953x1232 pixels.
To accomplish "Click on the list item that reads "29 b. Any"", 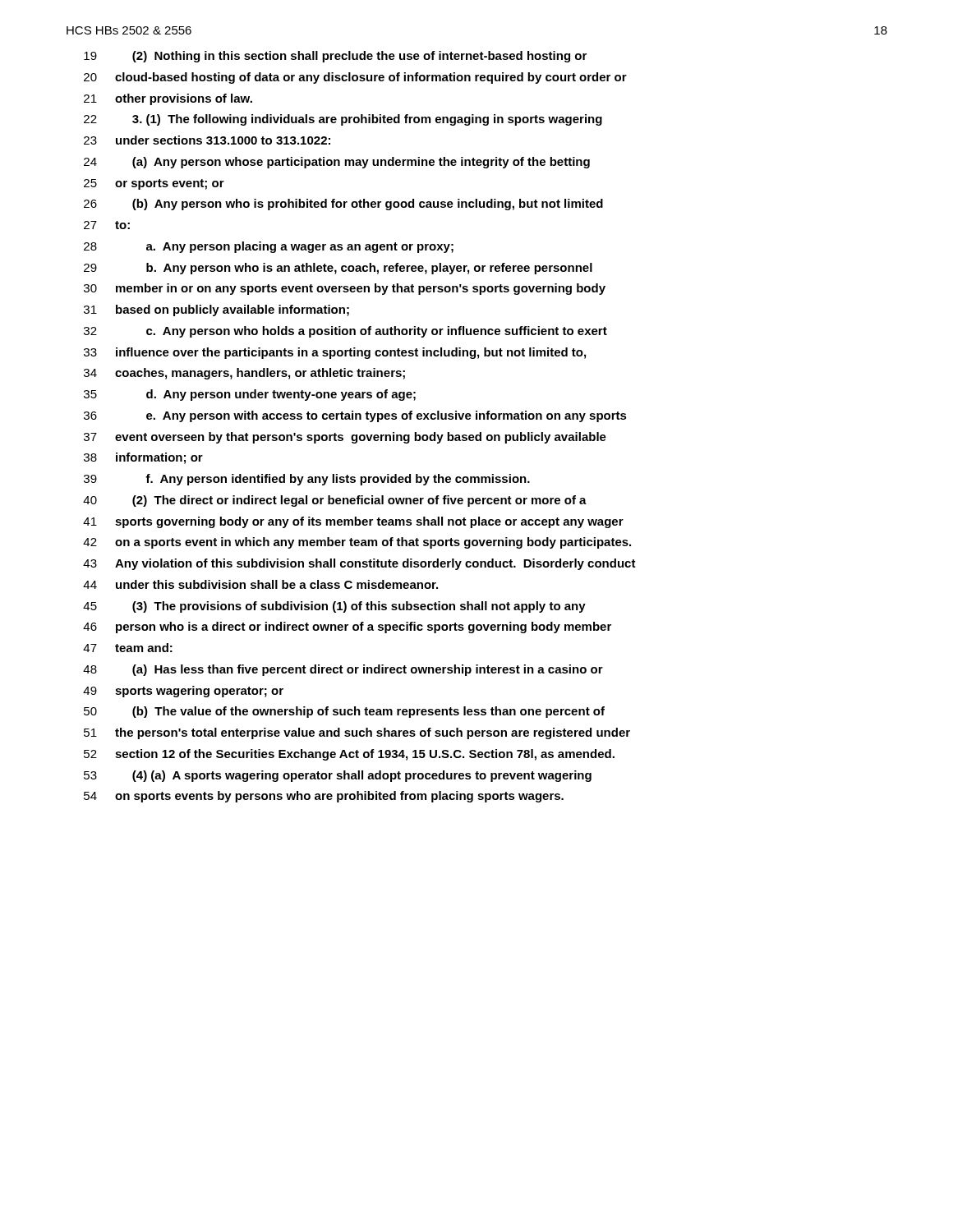I will tap(476, 288).
